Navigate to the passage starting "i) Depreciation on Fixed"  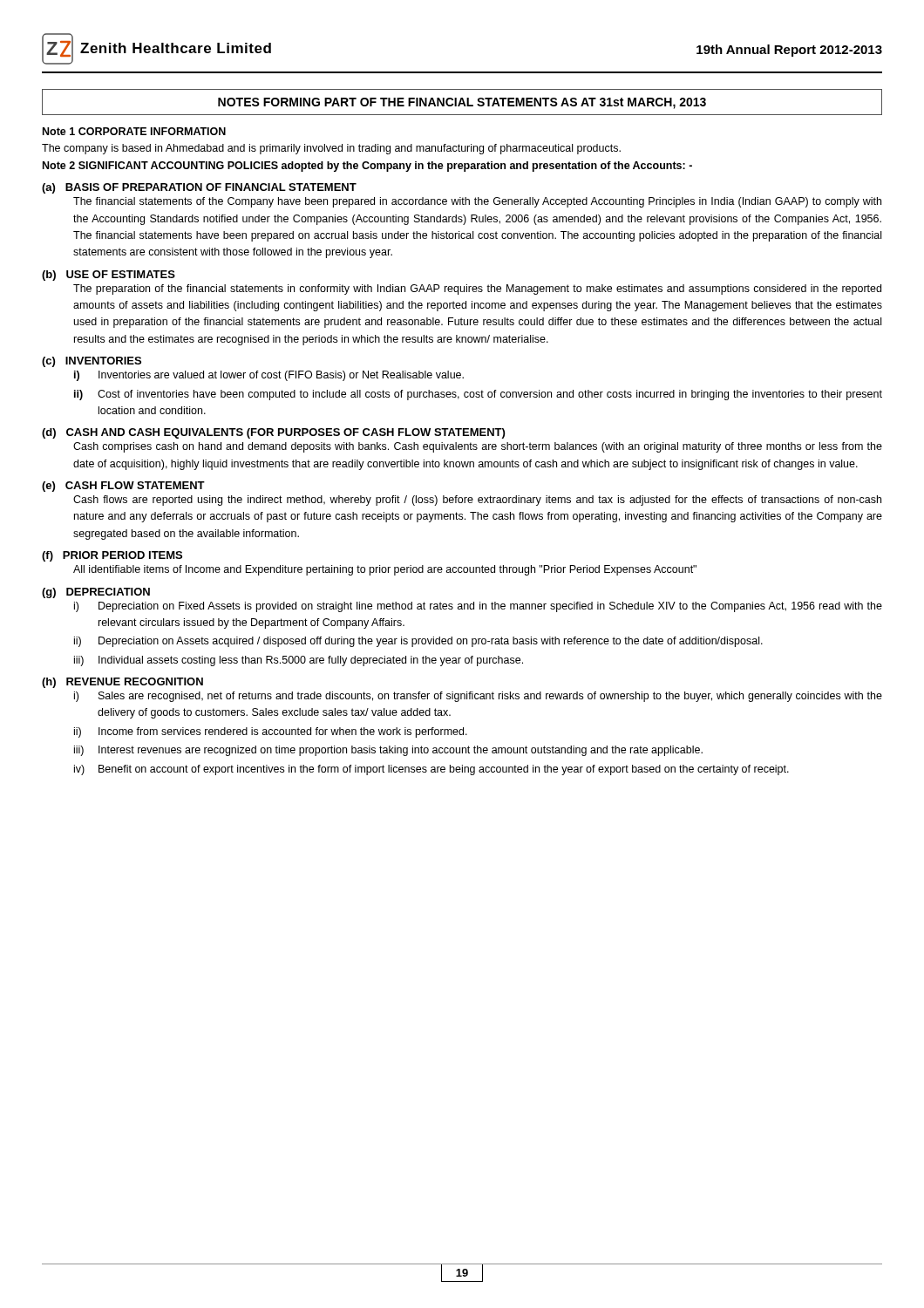tap(478, 615)
